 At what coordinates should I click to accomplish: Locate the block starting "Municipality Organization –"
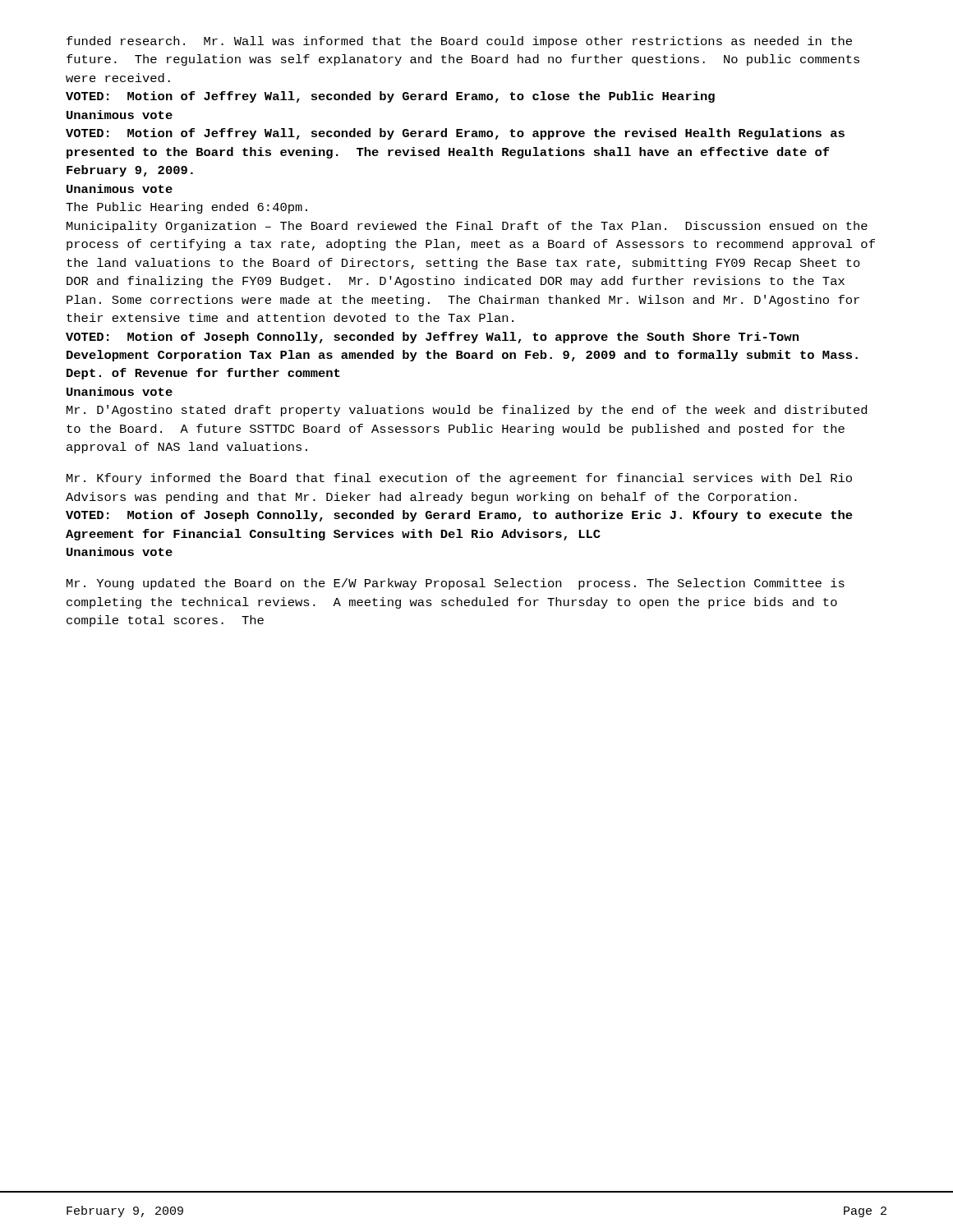pos(471,273)
